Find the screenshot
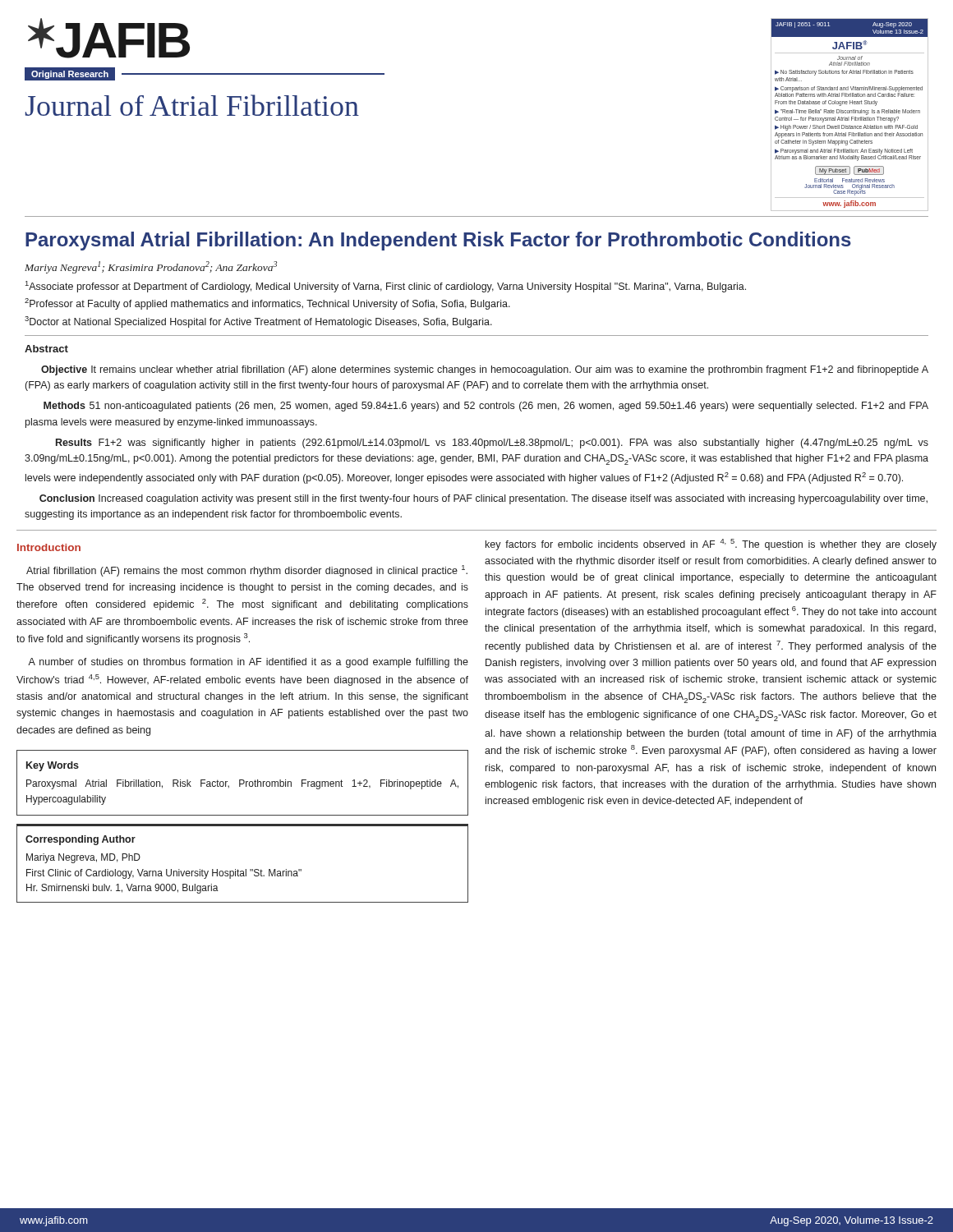Image resolution: width=953 pixels, height=1232 pixels. point(849,115)
